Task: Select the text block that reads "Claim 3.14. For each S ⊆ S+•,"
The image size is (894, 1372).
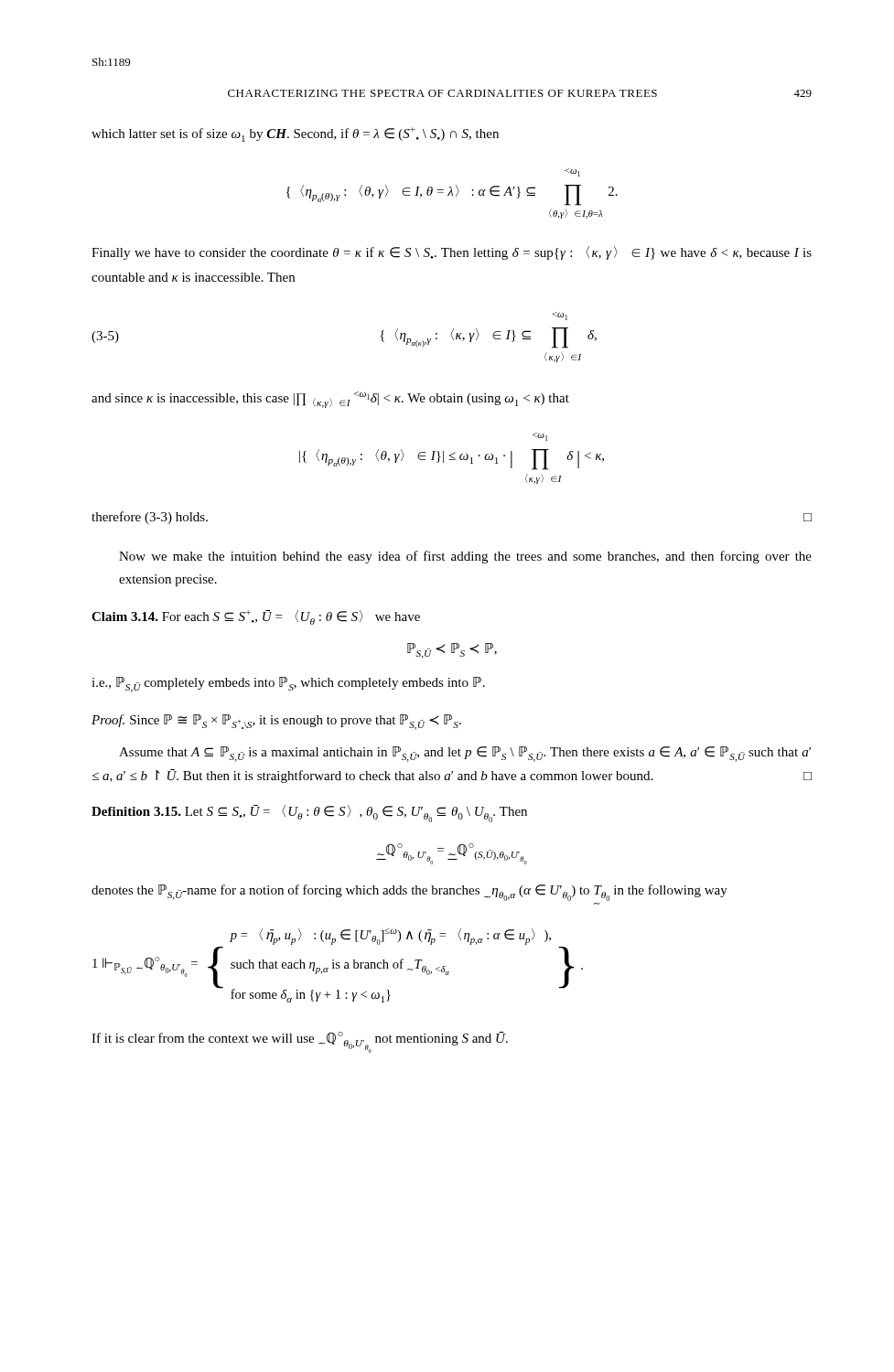Action: tap(256, 616)
